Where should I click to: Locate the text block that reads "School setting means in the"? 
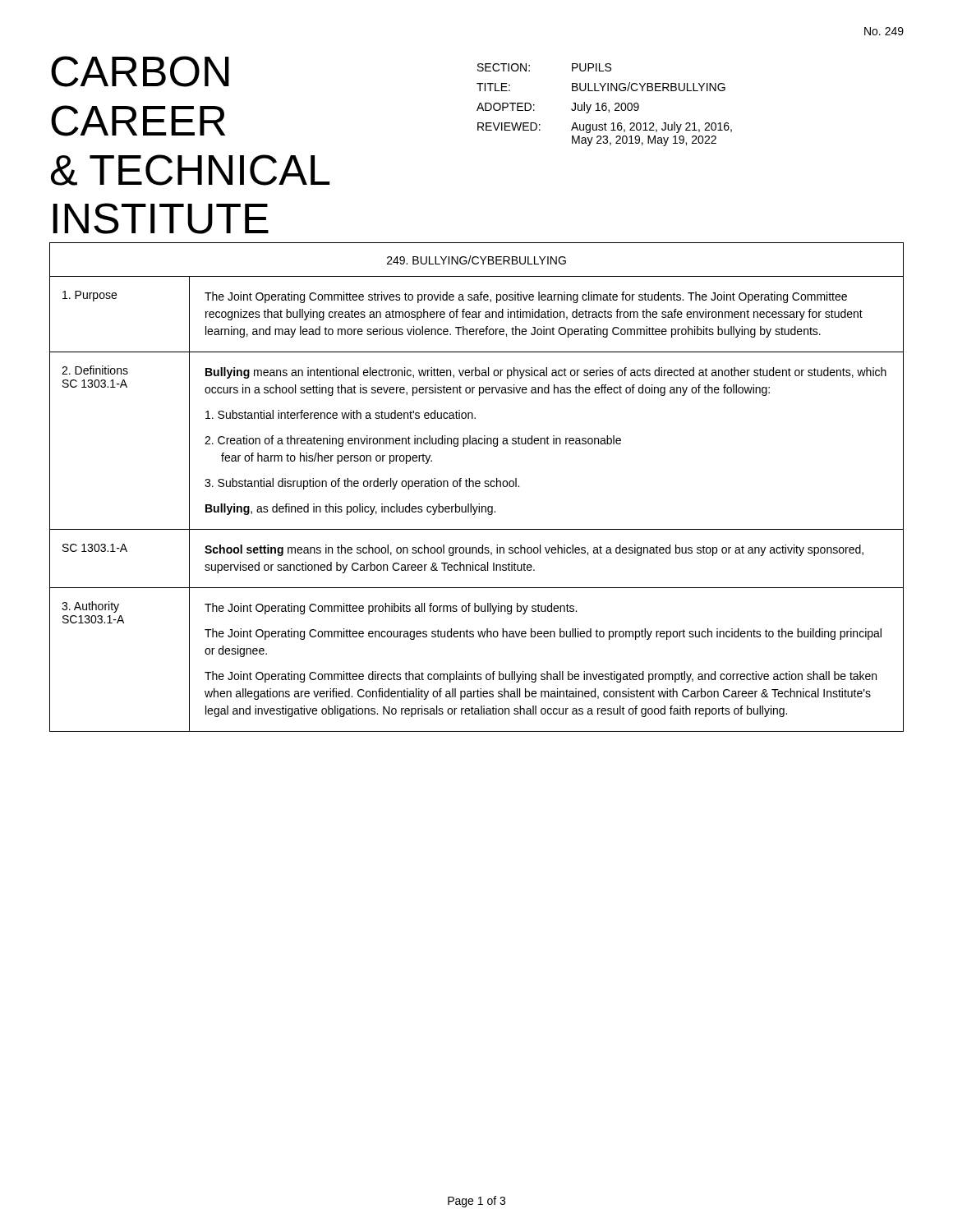[x=534, y=558]
